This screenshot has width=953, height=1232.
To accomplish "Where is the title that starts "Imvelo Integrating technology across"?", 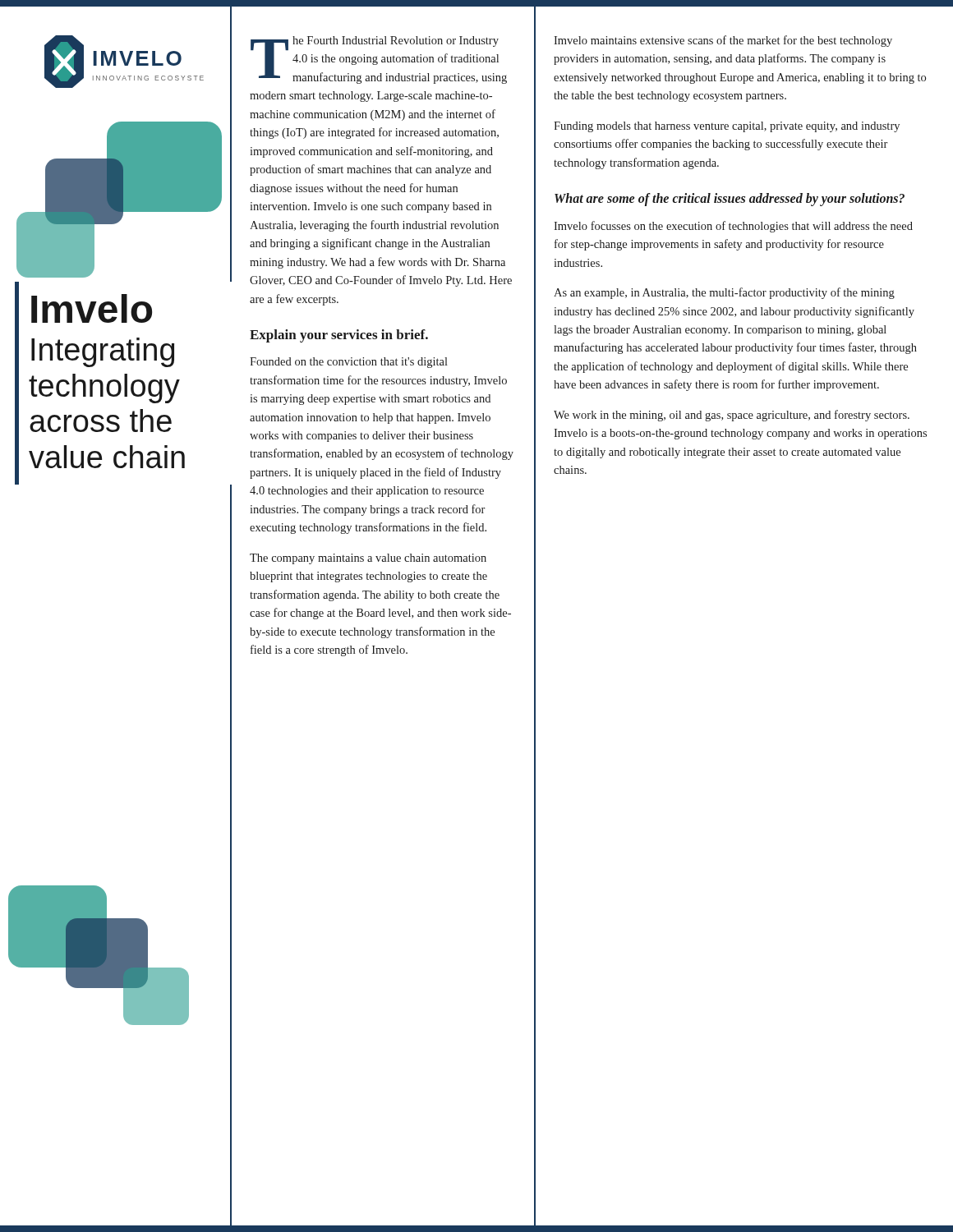I will click(x=135, y=382).
